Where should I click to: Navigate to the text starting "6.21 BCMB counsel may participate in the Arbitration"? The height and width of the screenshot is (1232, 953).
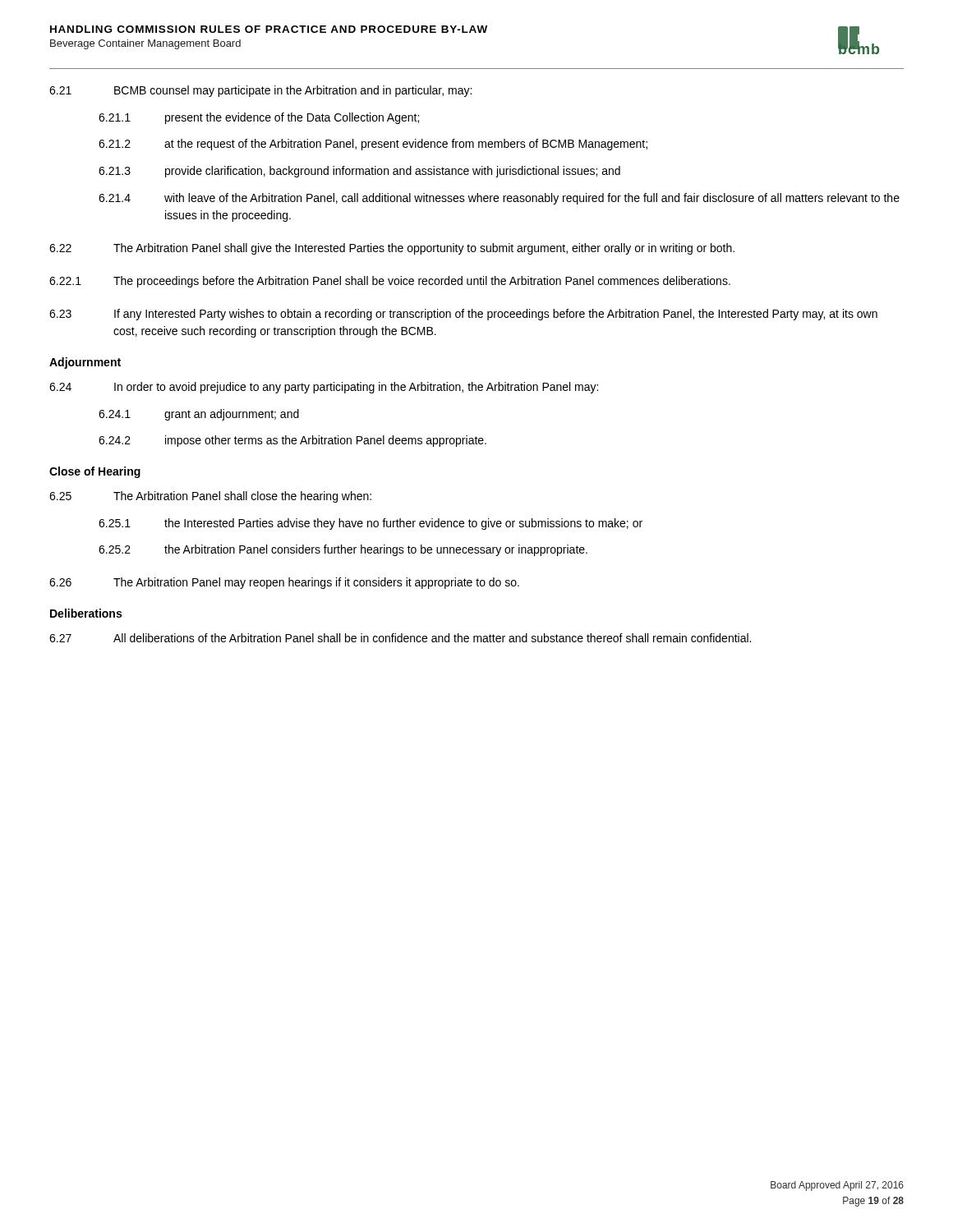tap(261, 91)
